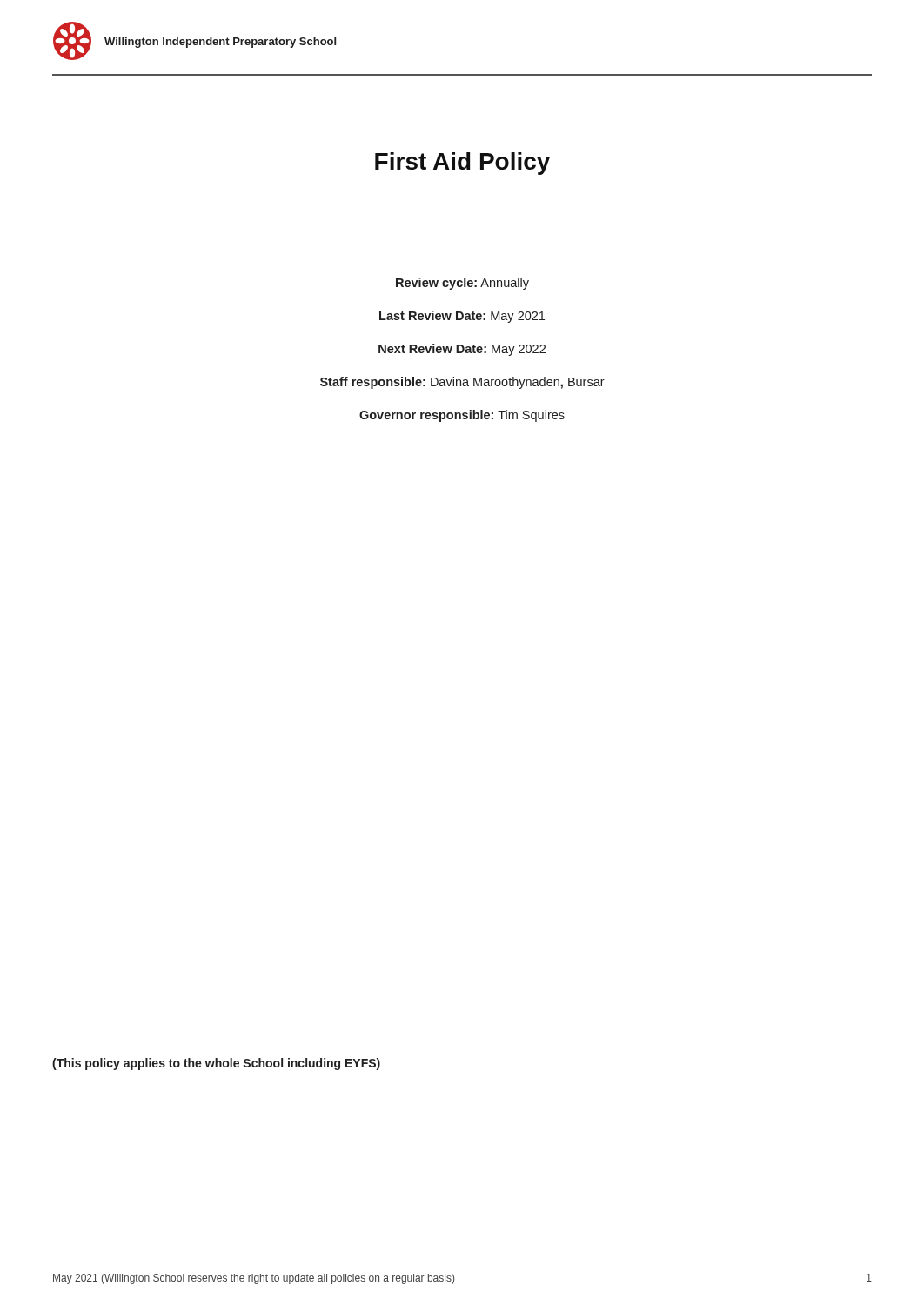Select the block starting "Review cycle: Annually"
This screenshot has height=1305, width=924.
pos(462,284)
